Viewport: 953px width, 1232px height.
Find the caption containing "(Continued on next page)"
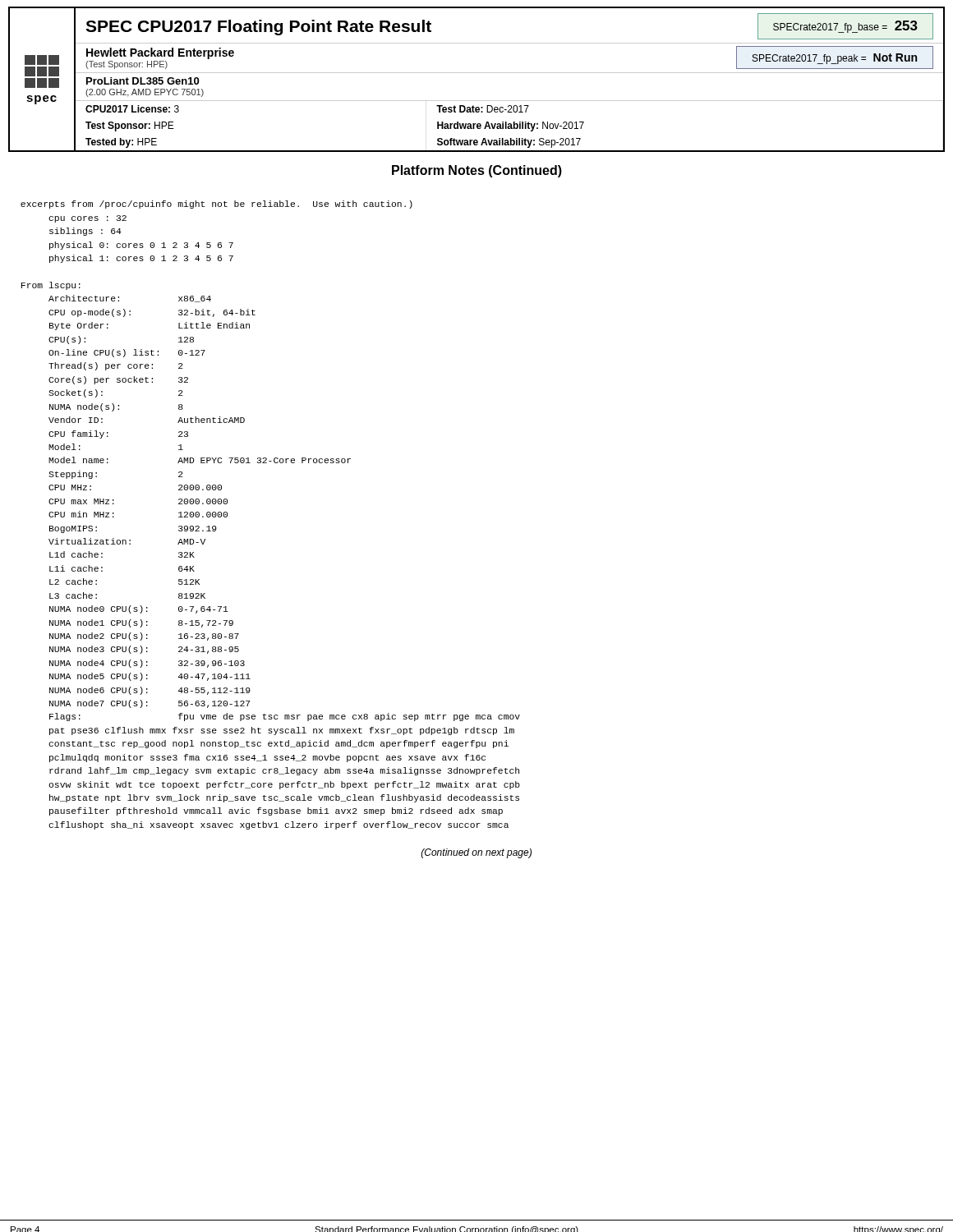476,853
